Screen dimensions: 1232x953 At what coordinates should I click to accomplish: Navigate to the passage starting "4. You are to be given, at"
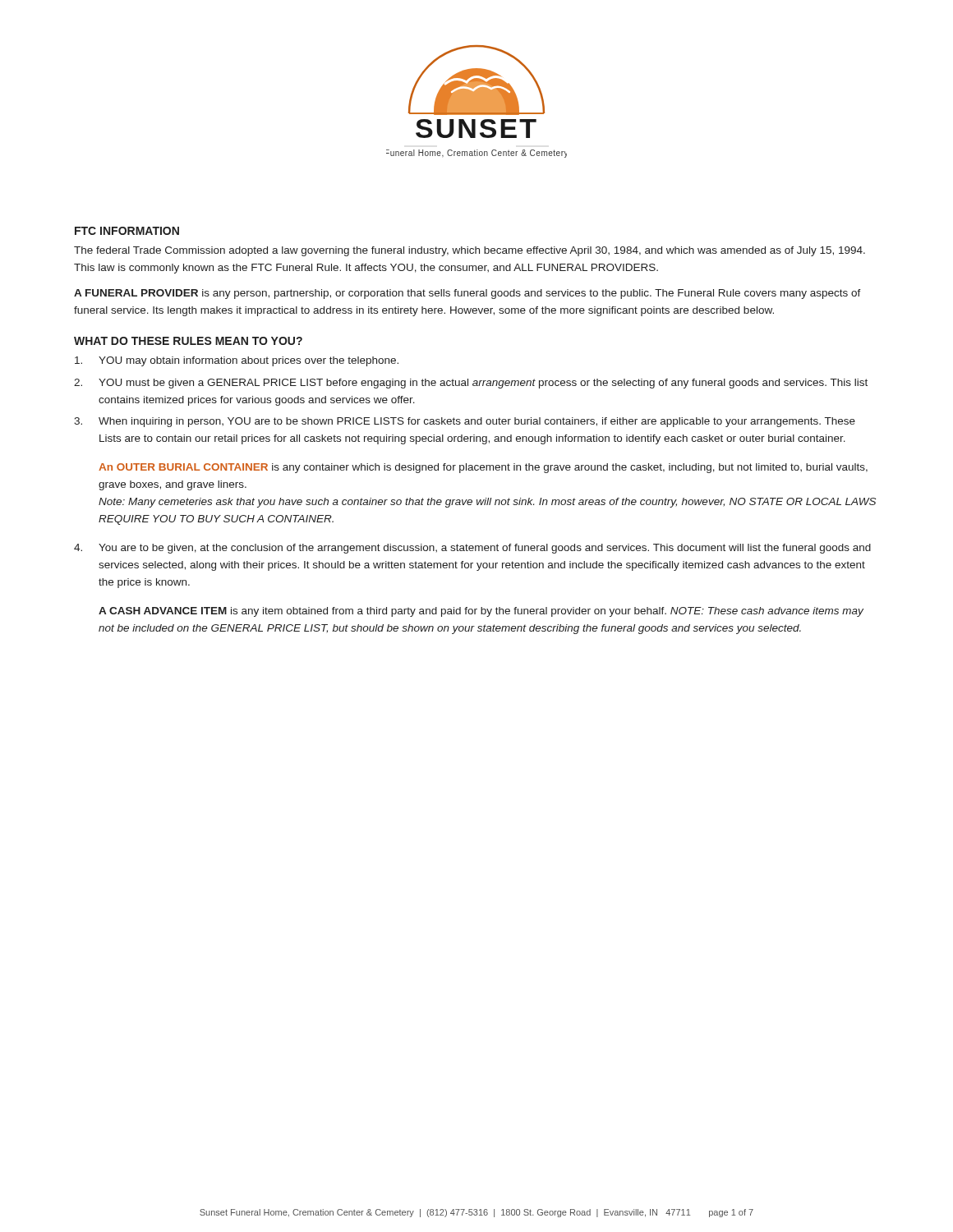tap(476, 565)
